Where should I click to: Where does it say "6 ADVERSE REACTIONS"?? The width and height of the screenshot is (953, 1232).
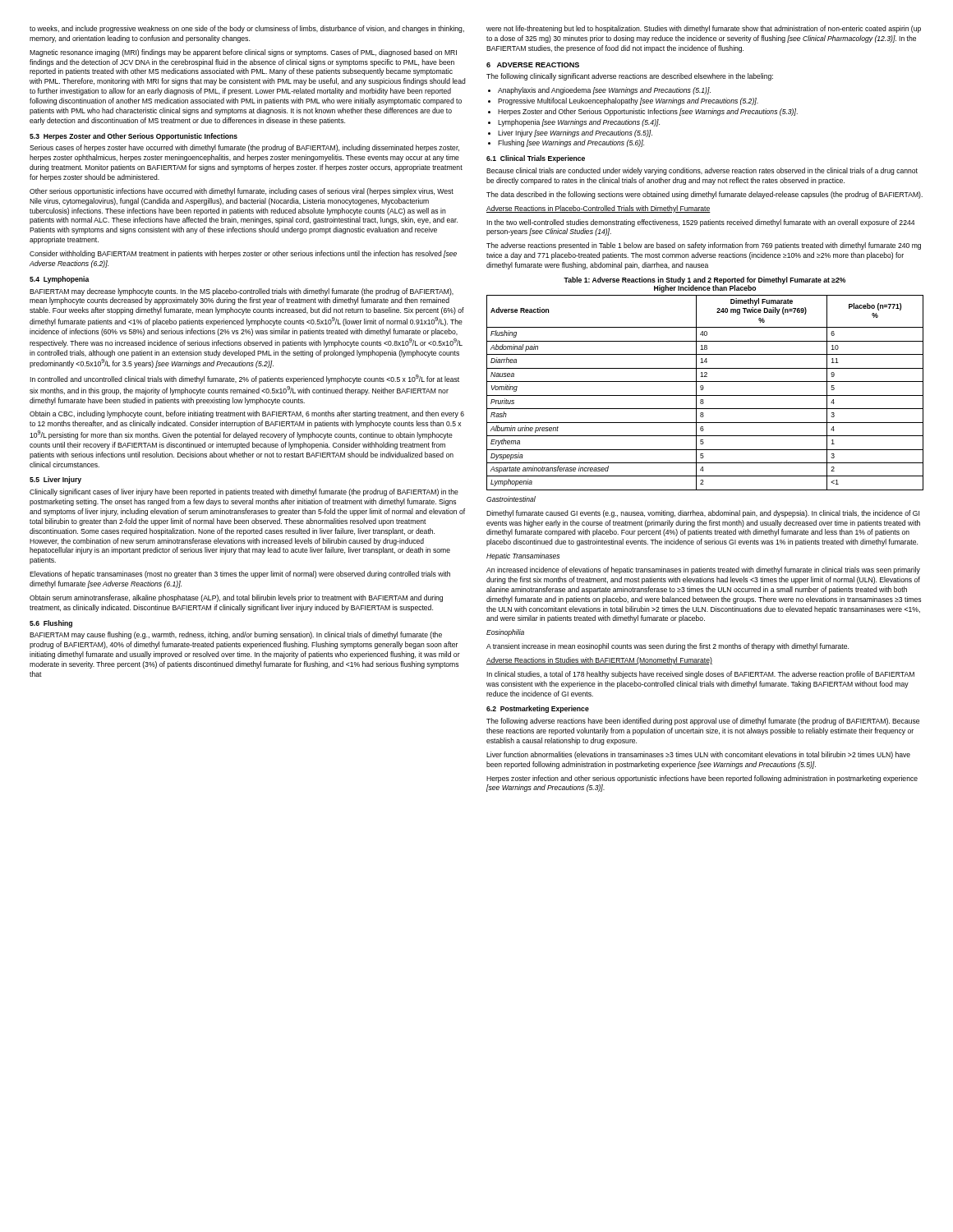pos(705,65)
